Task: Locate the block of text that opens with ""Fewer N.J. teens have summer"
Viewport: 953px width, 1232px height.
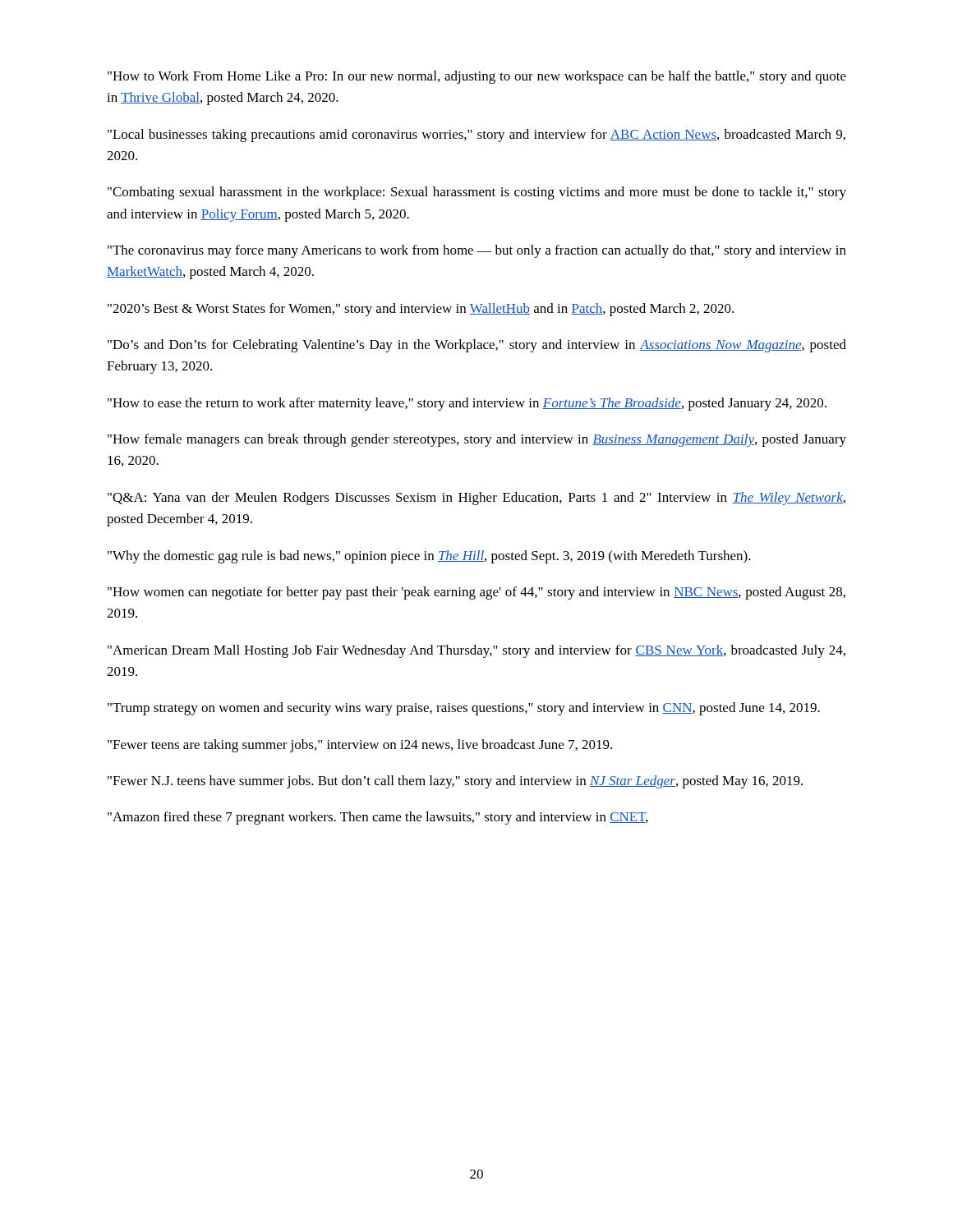Action: (x=455, y=781)
